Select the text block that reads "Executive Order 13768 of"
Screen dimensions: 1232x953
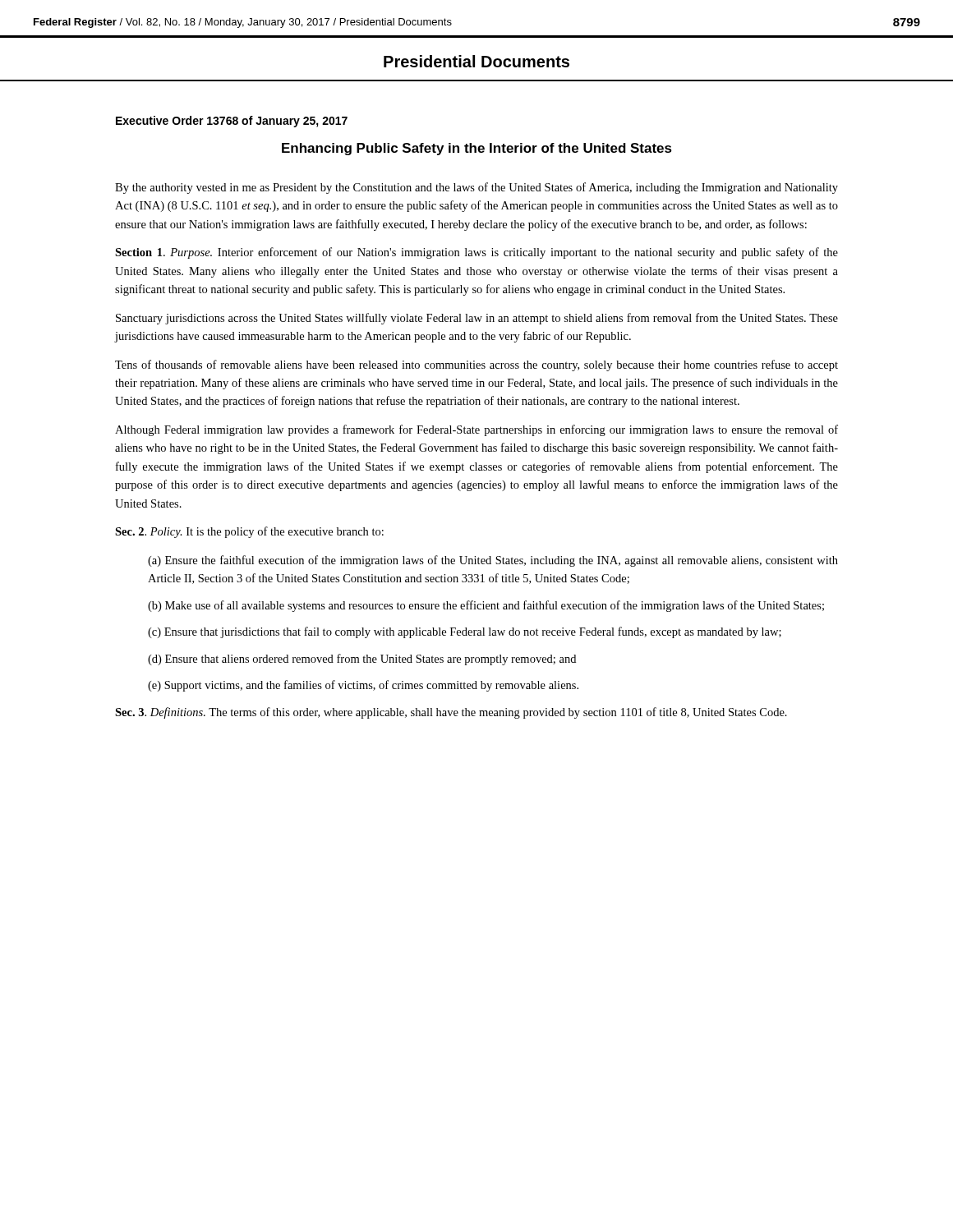click(231, 121)
